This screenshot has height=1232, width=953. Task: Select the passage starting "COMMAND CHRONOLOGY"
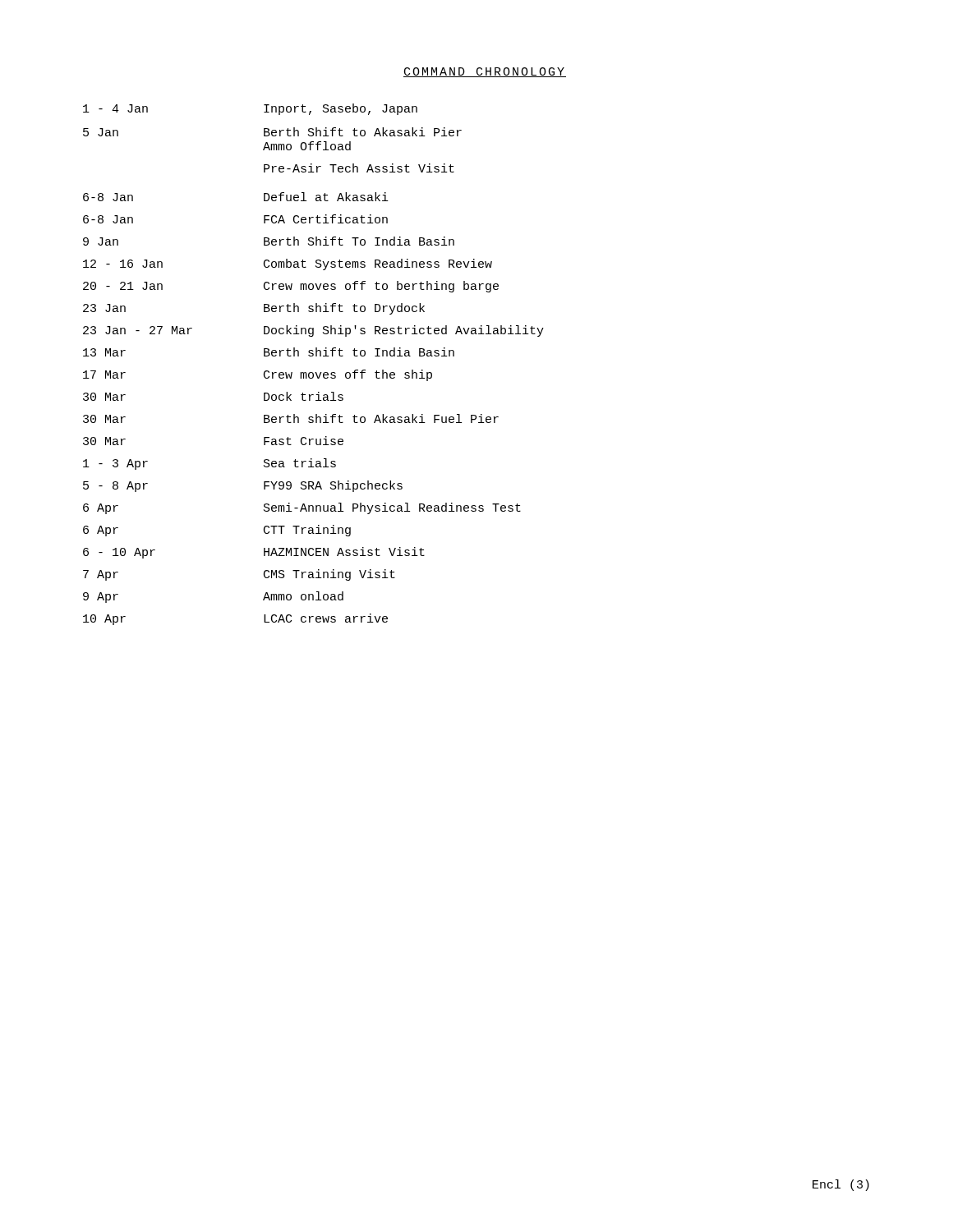(485, 73)
